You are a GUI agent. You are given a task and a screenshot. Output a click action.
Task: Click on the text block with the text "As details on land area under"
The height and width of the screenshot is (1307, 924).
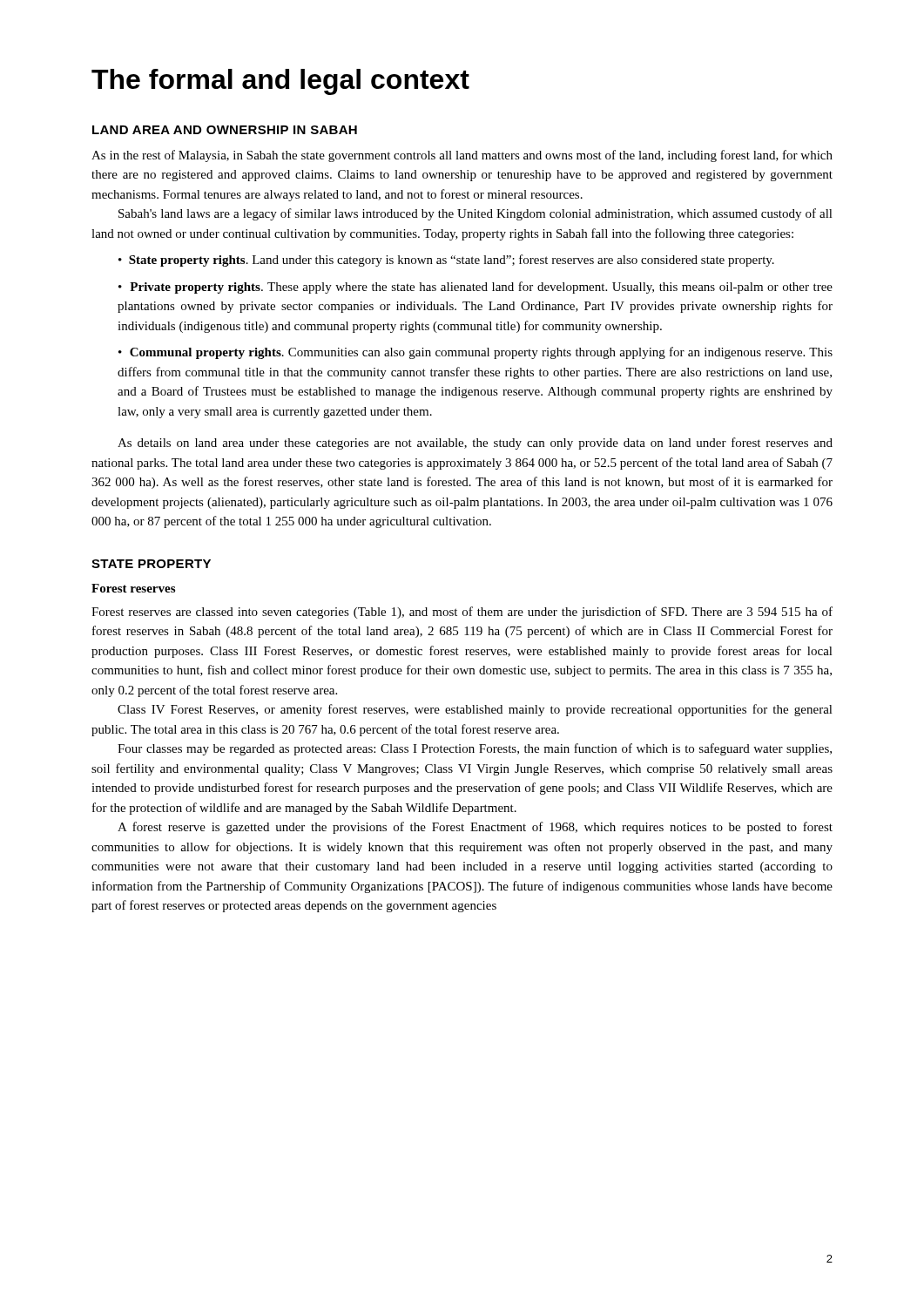coord(462,482)
